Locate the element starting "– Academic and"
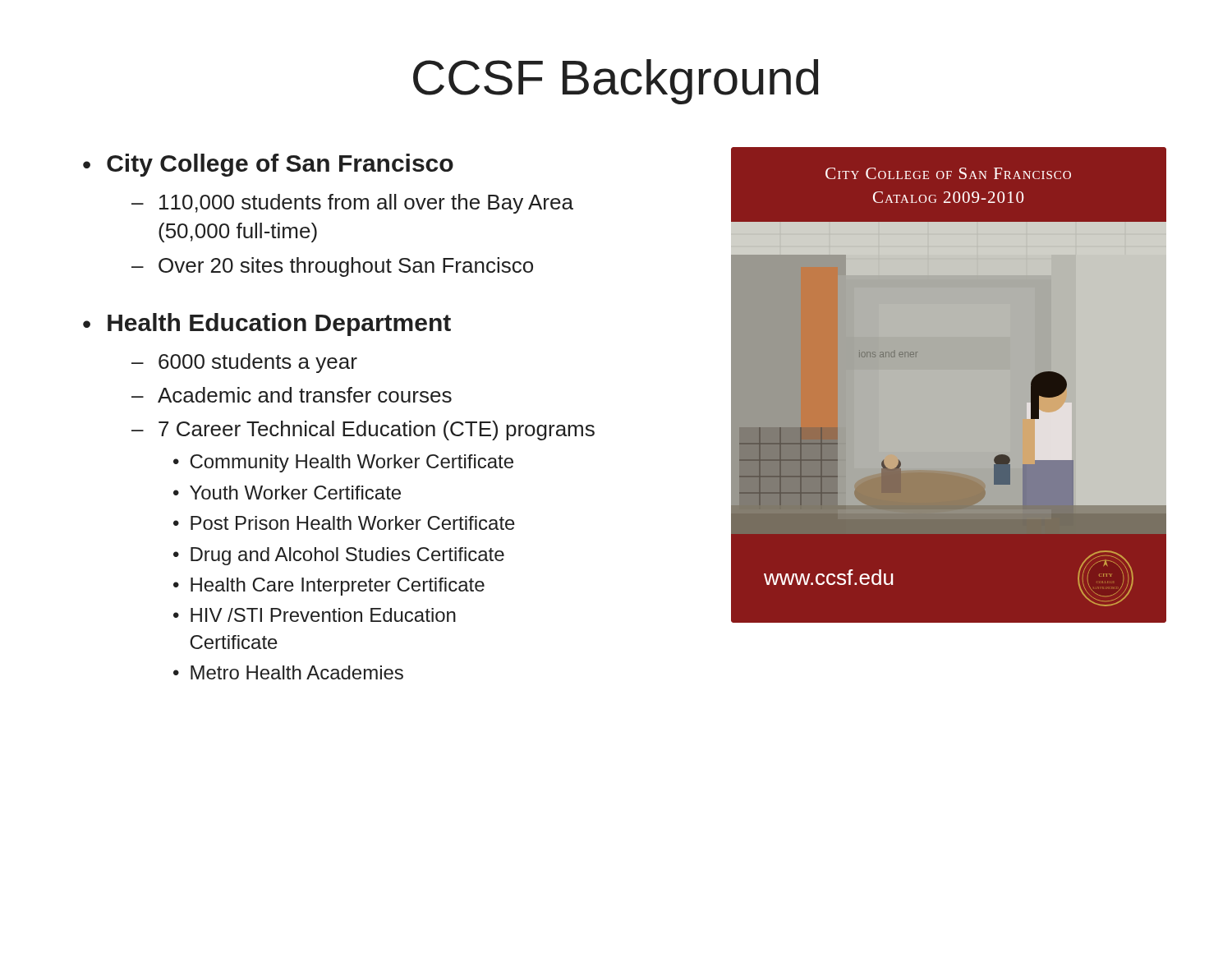The height and width of the screenshot is (953, 1232). [x=292, y=396]
